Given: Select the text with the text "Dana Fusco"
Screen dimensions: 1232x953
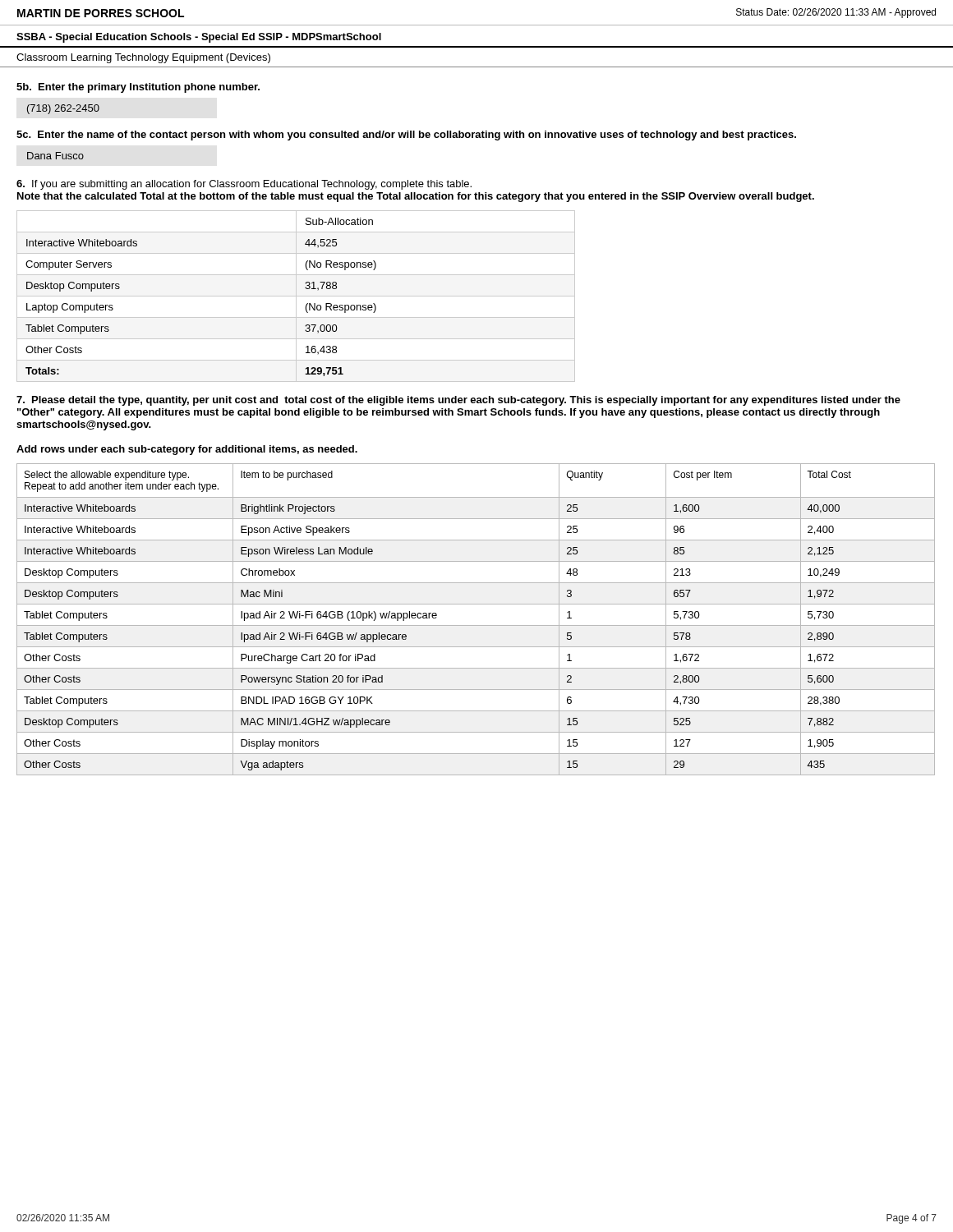Looking at the screenshot, I should pyautogui.click(x=55, y=156).
